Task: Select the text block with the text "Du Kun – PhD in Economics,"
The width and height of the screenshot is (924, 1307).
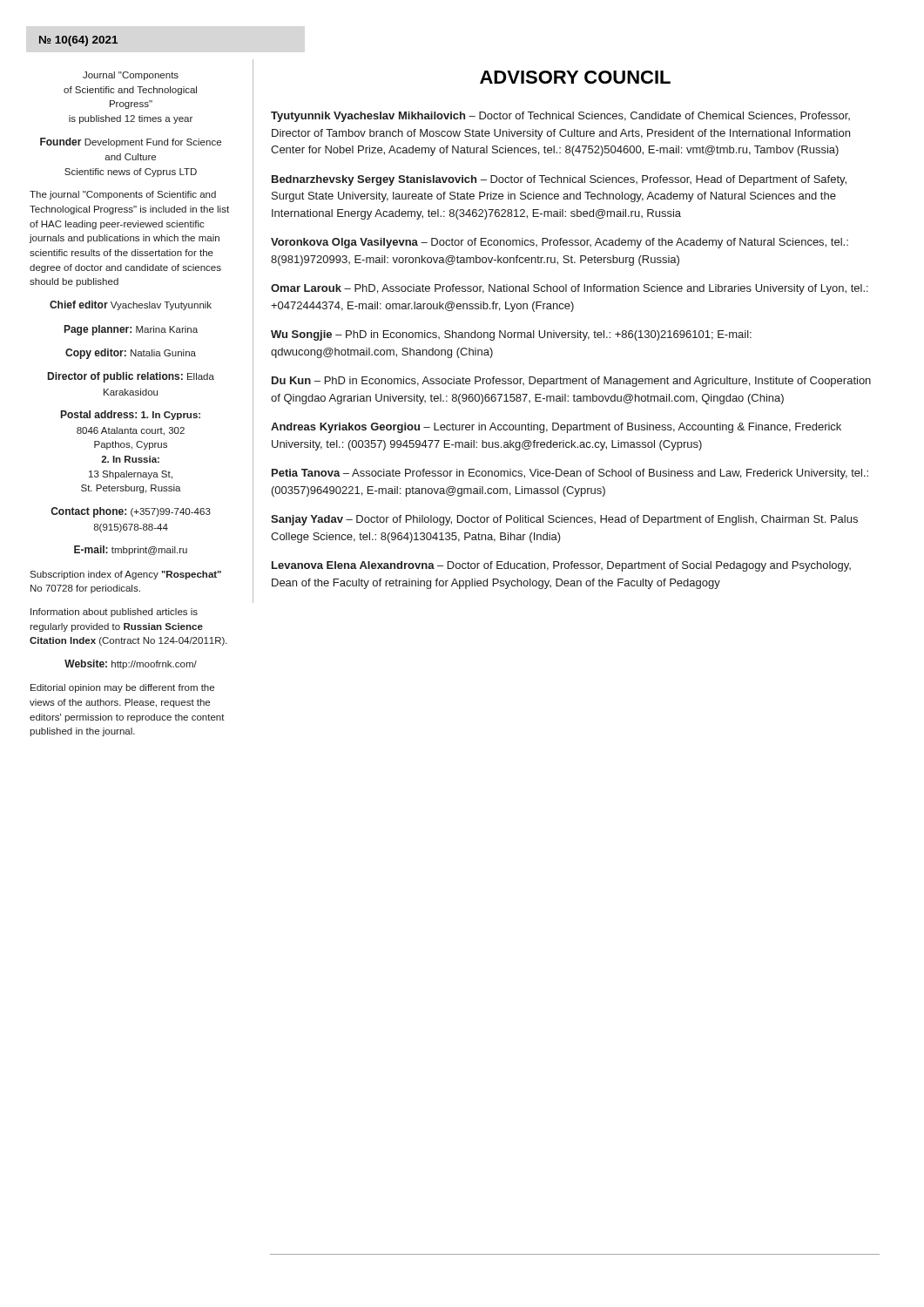Action: 571,389
